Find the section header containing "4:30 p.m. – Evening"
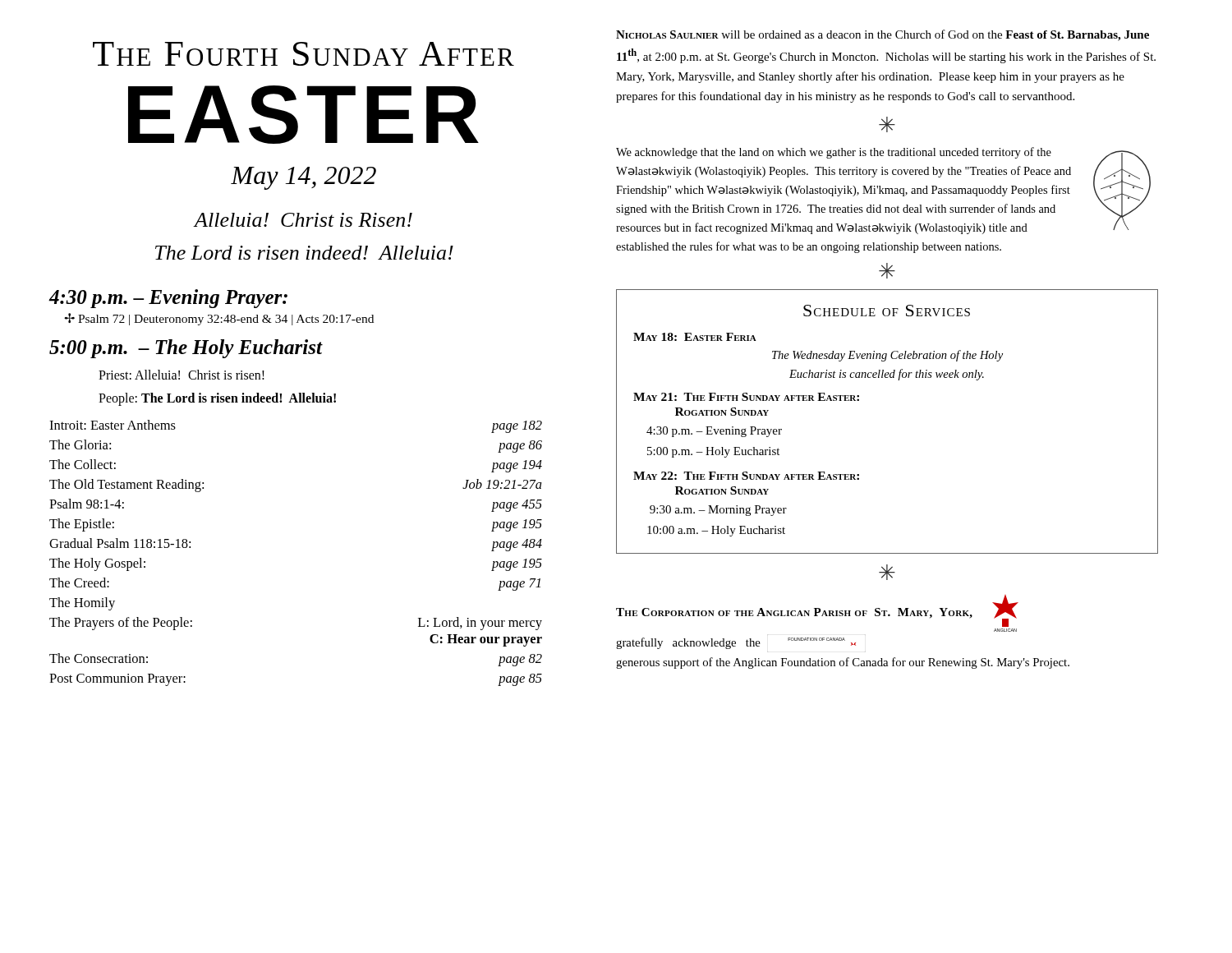Viewport: 1232px width, 953px height. pyautogui.click(x=169, y=297)
